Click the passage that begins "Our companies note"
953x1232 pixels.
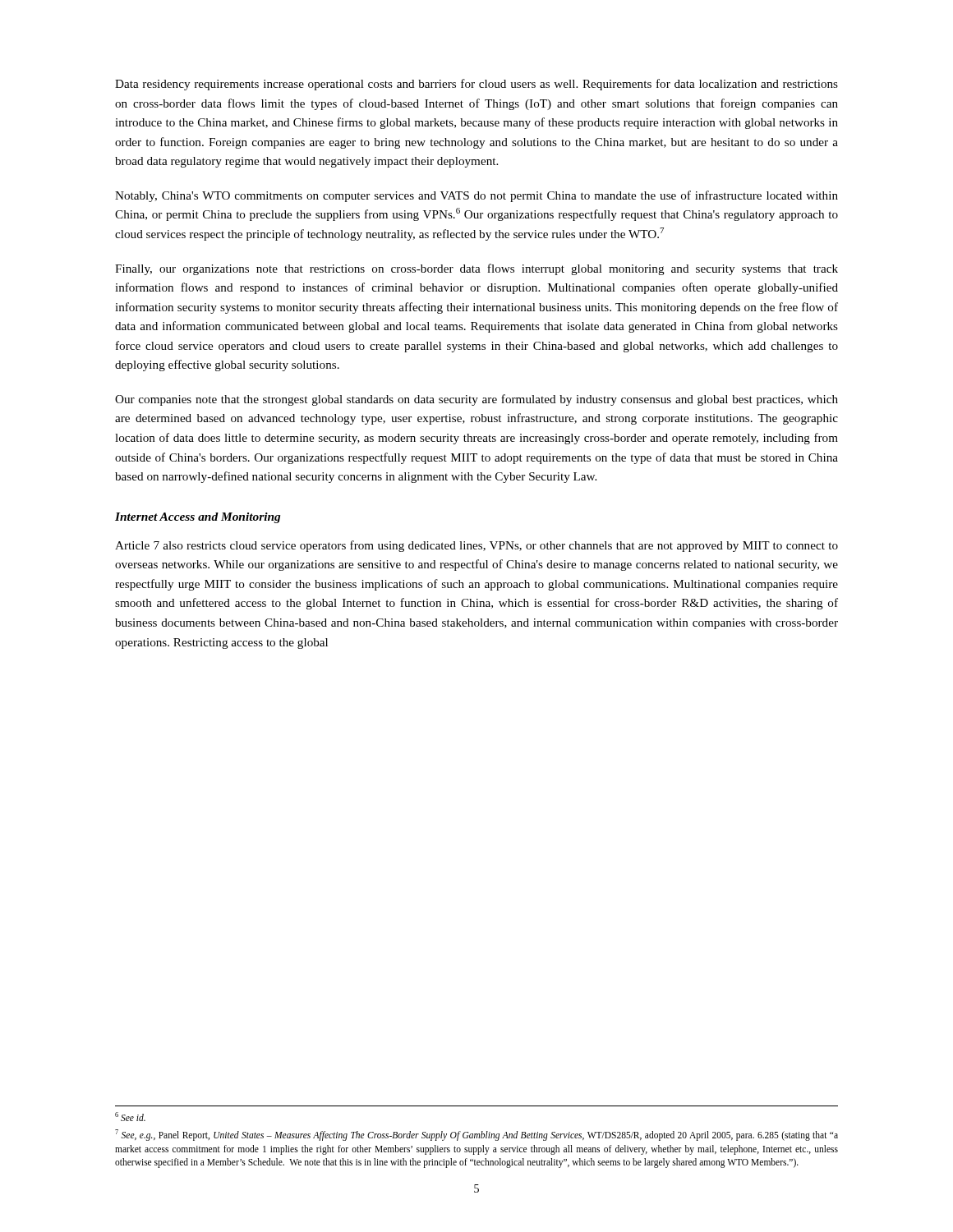tap(476, 437)
